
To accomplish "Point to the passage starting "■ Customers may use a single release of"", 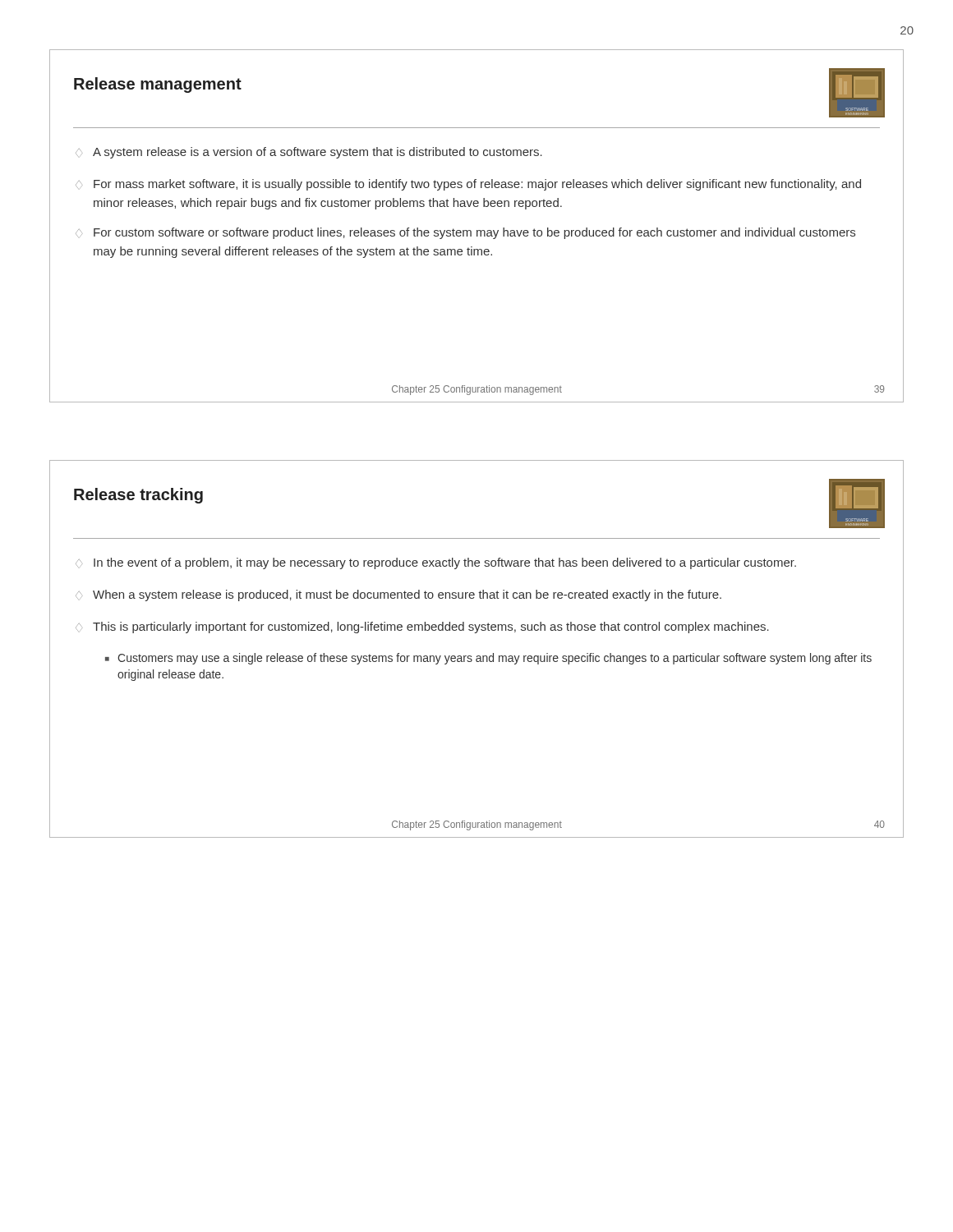I will [492, 666].
